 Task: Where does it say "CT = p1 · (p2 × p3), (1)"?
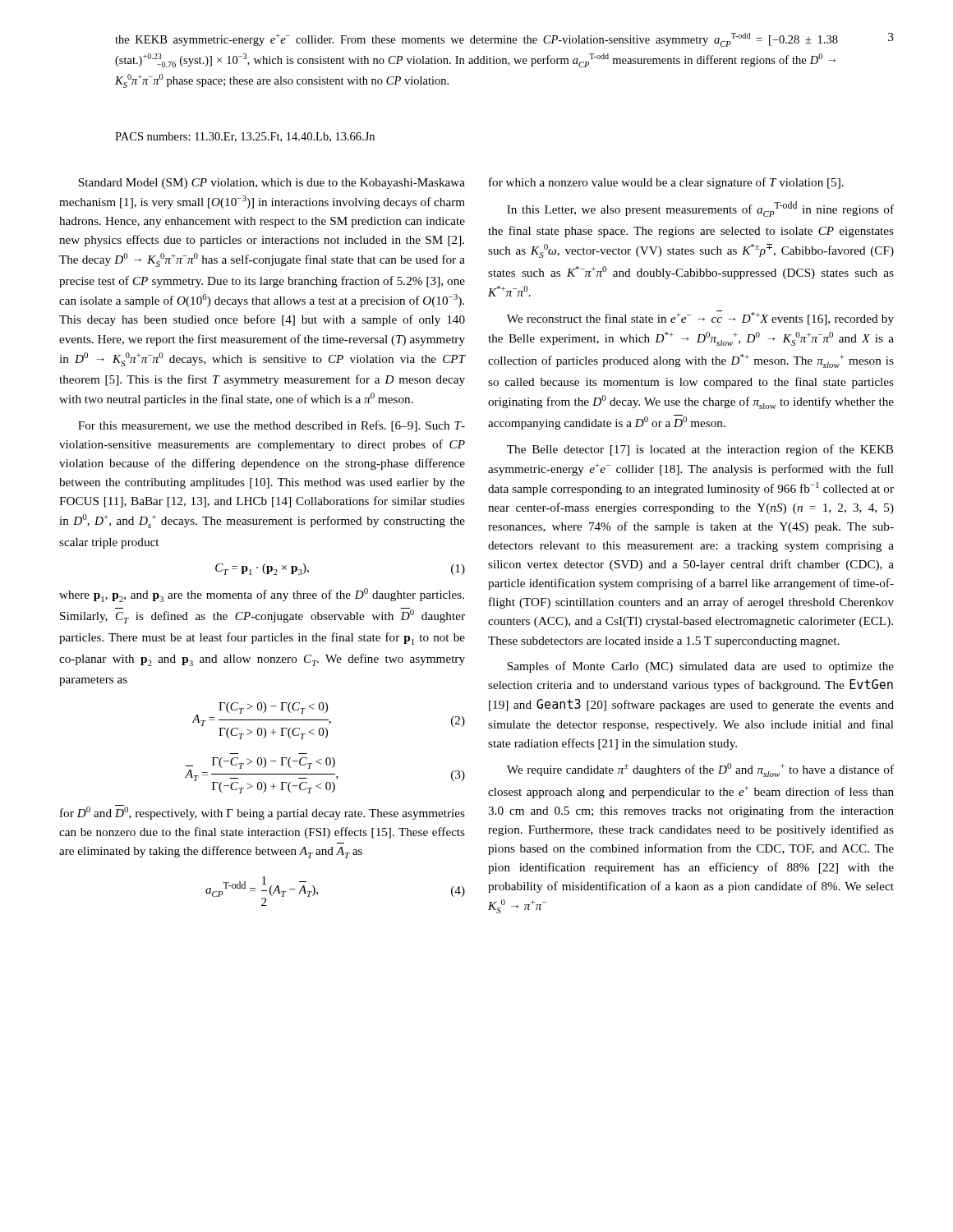(x=267, y=569)
